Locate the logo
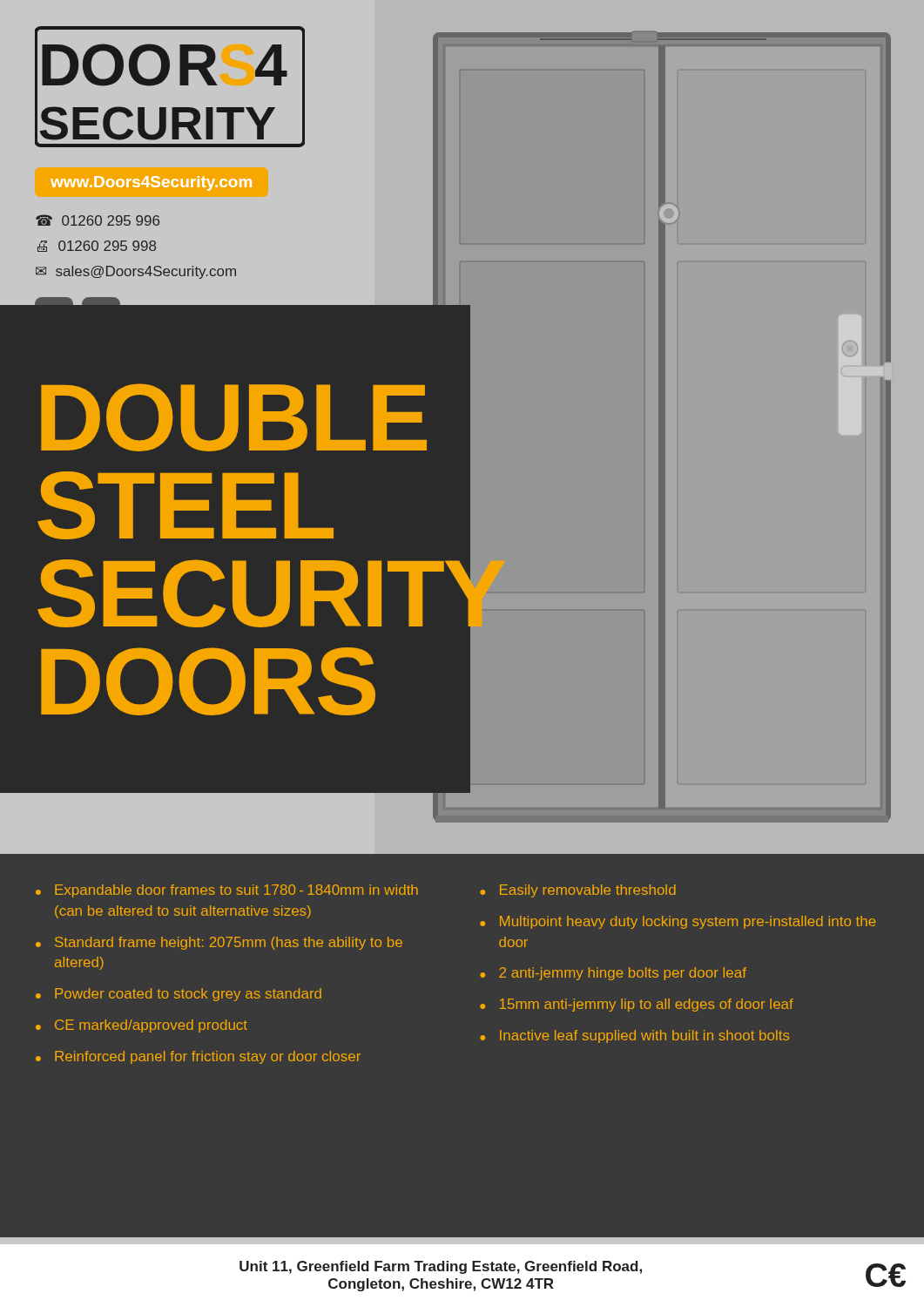Screen dimensions: 1307x924 (x=170, y=89)
